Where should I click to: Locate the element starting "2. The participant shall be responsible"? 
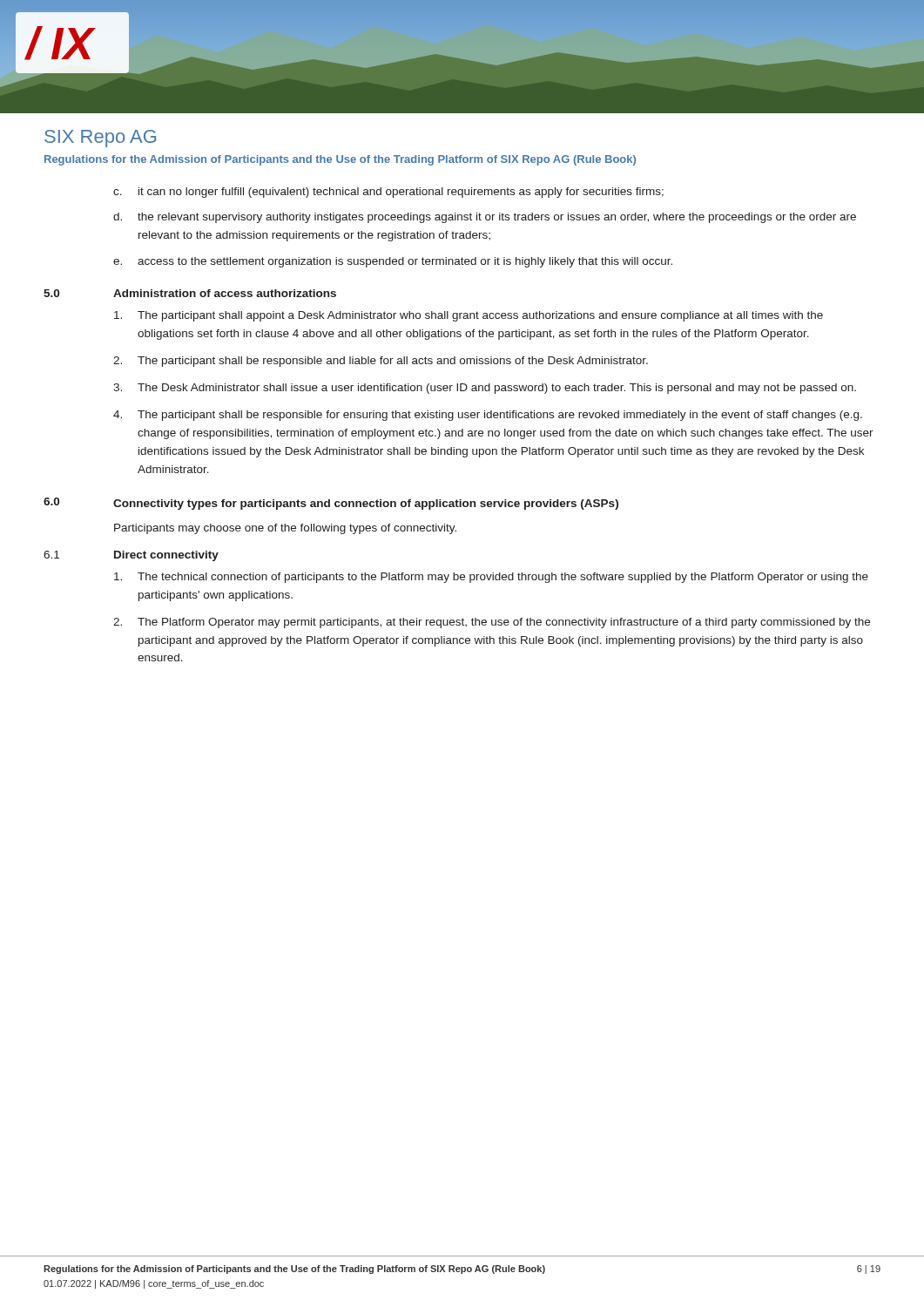coord(497,361)
